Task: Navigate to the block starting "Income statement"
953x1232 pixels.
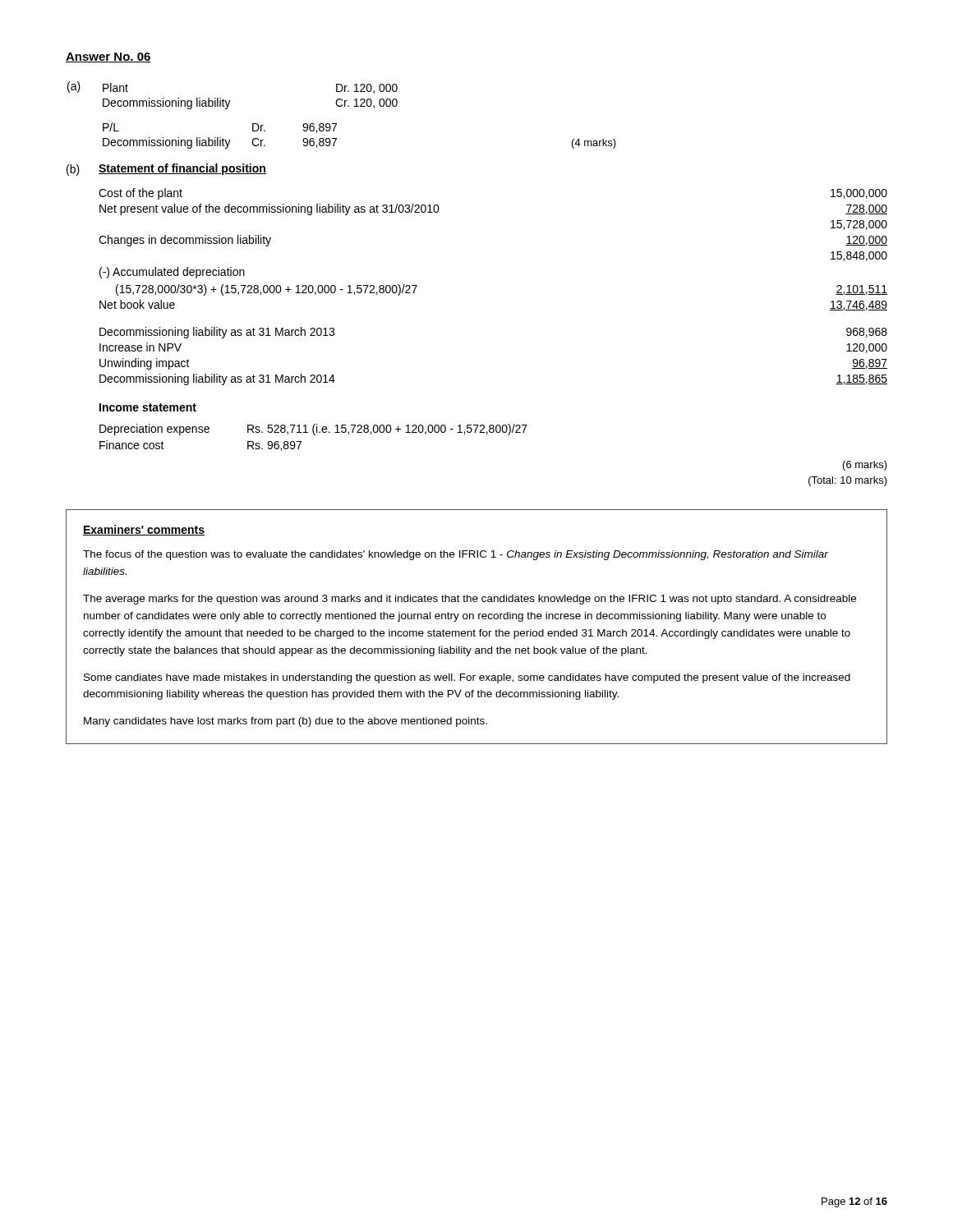Action: 147,407
